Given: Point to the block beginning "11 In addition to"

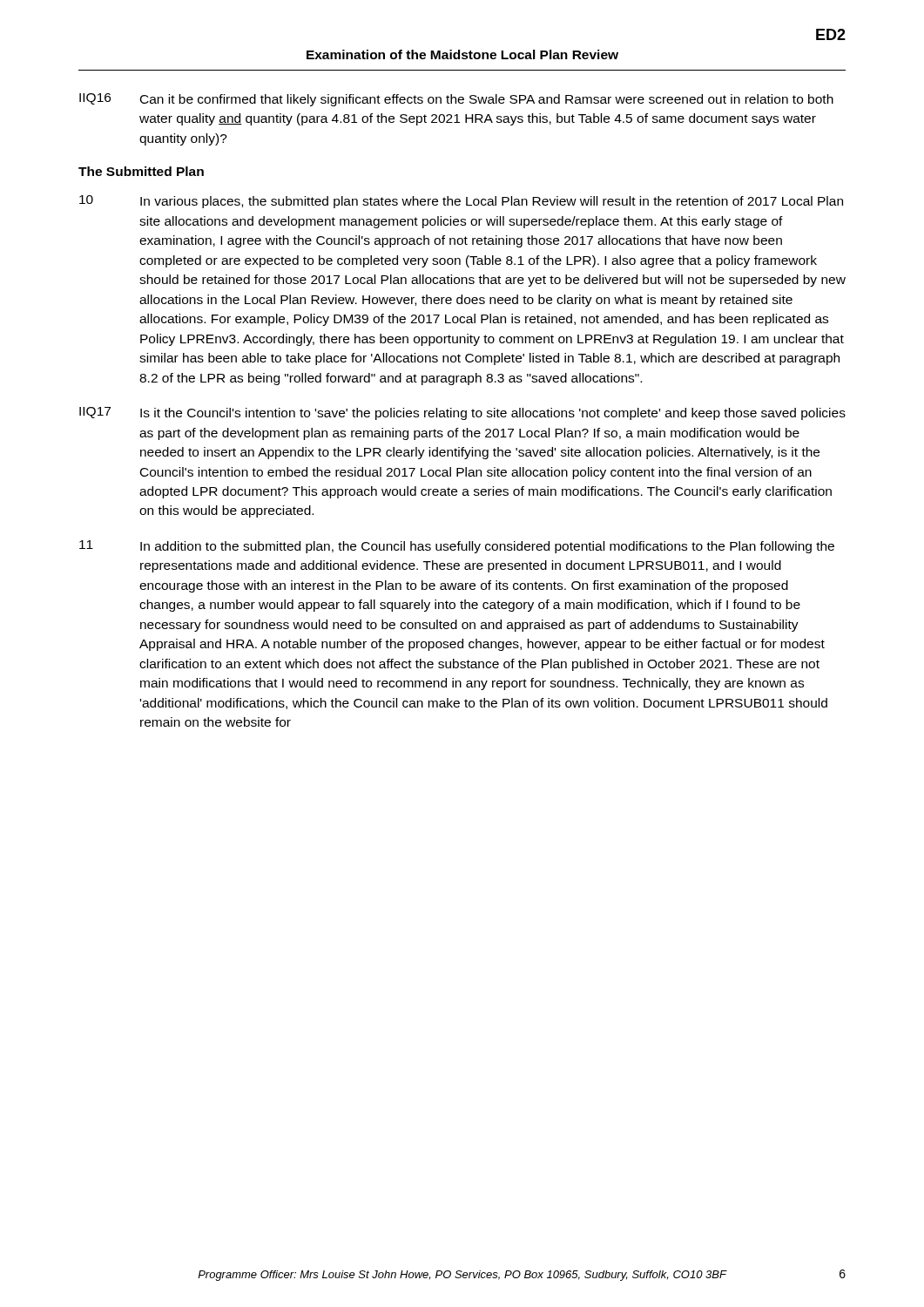Looking at the screenshot, I should pyautogui.click(x=462, y=635).
